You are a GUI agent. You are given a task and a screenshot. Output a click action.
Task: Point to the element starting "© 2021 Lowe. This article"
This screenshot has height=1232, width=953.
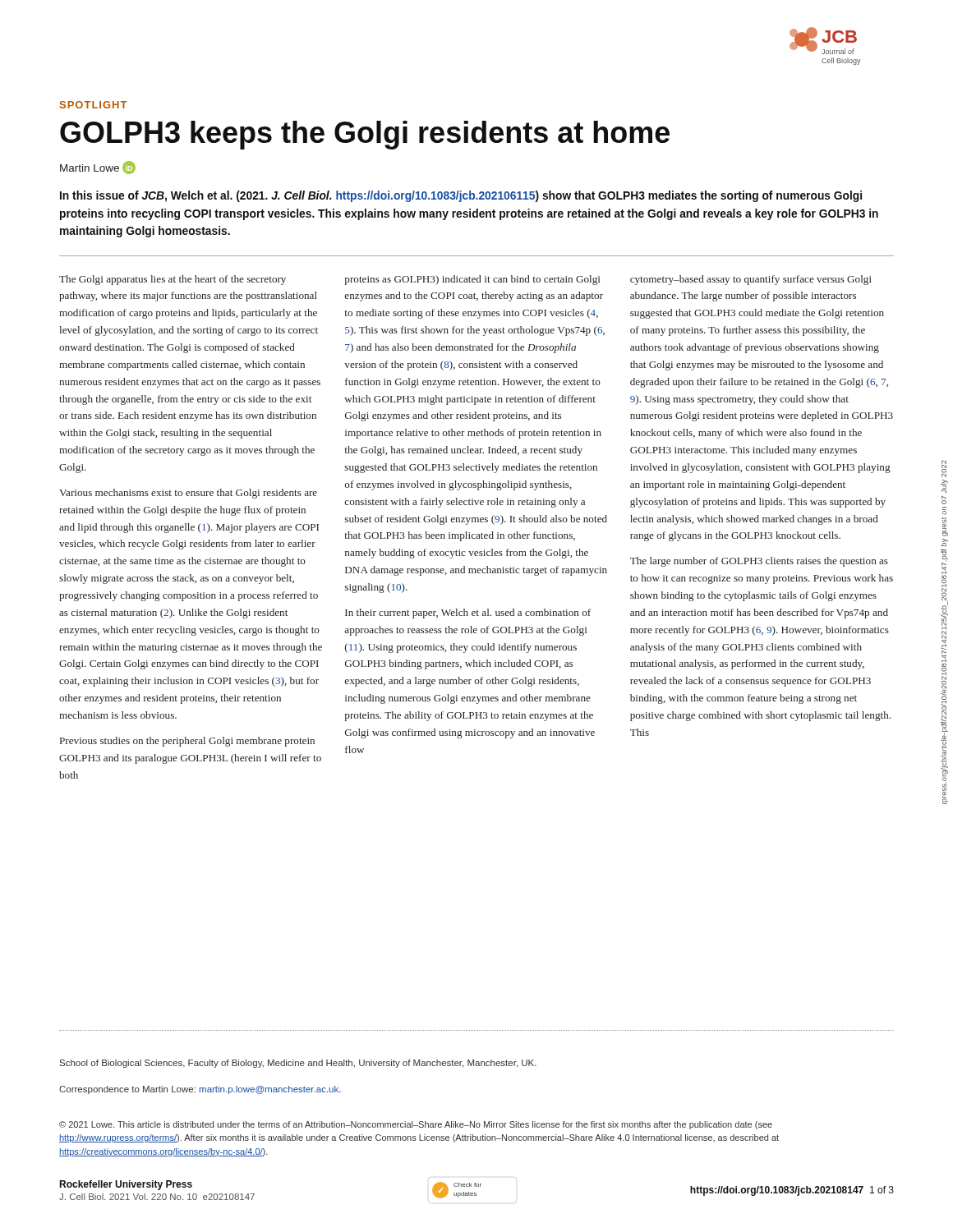(419, 1138)
